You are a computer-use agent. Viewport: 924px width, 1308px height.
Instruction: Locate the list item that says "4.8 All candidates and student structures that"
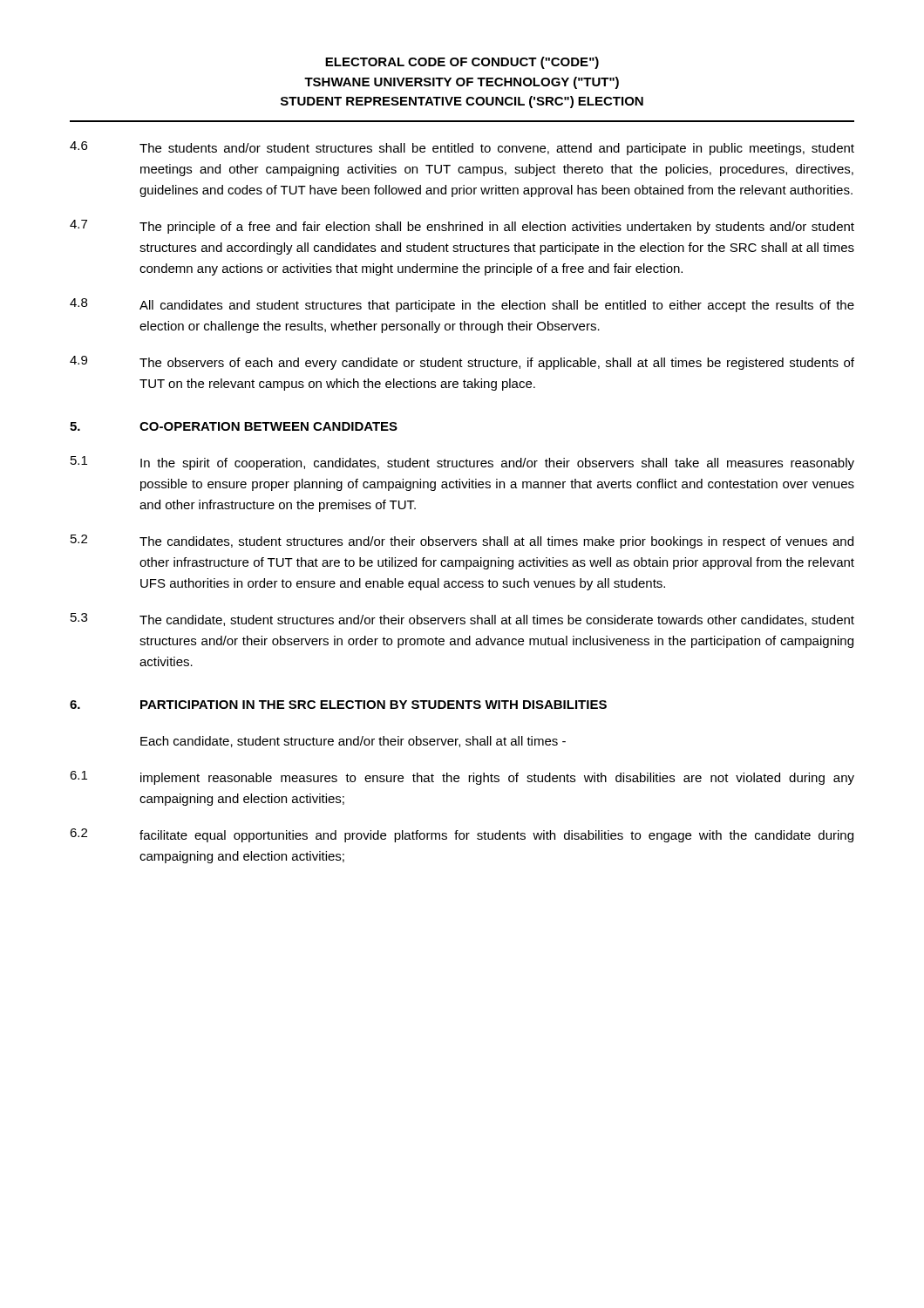[x=462, y=315]
